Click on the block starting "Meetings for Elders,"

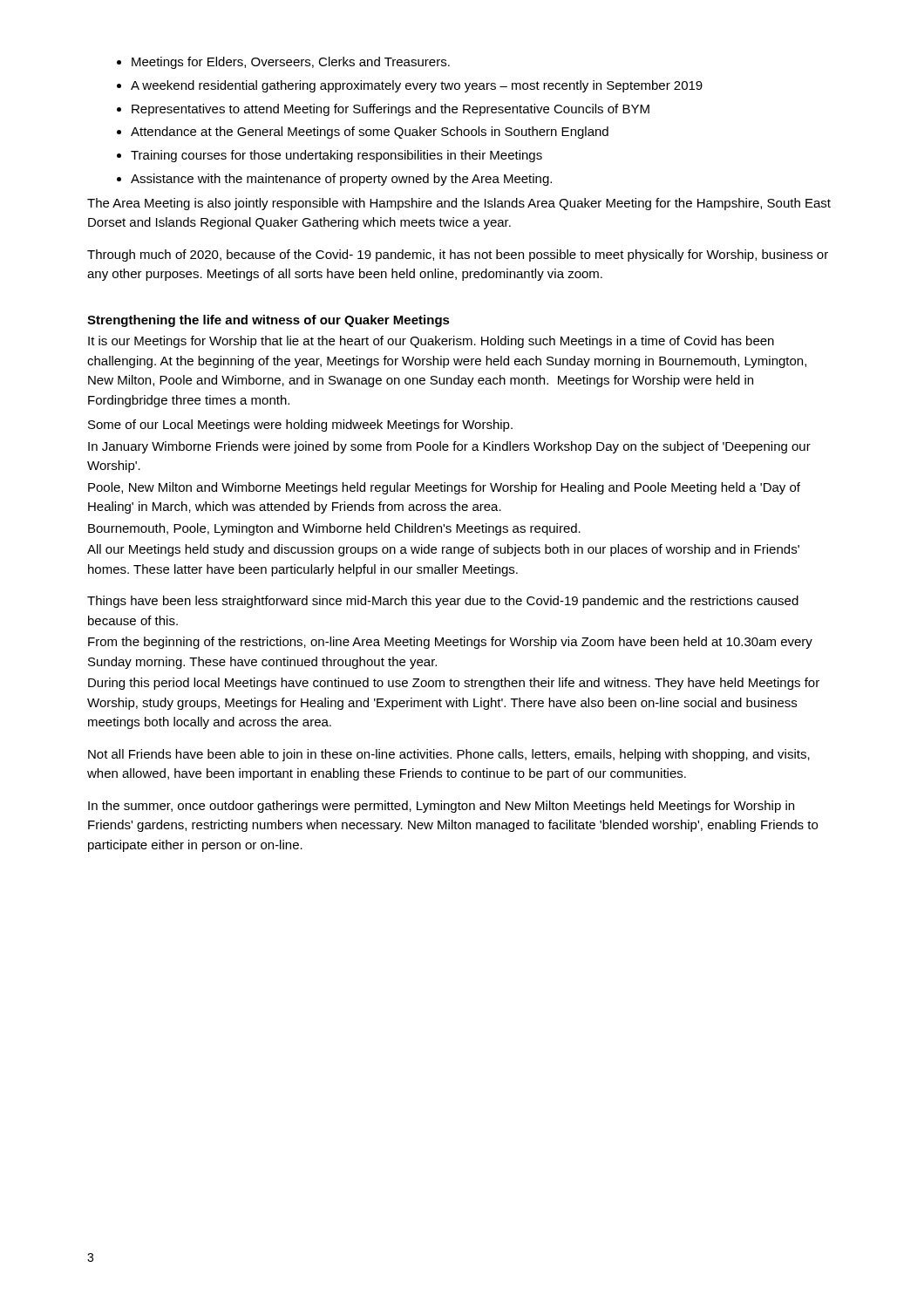[x=291, y=61]
